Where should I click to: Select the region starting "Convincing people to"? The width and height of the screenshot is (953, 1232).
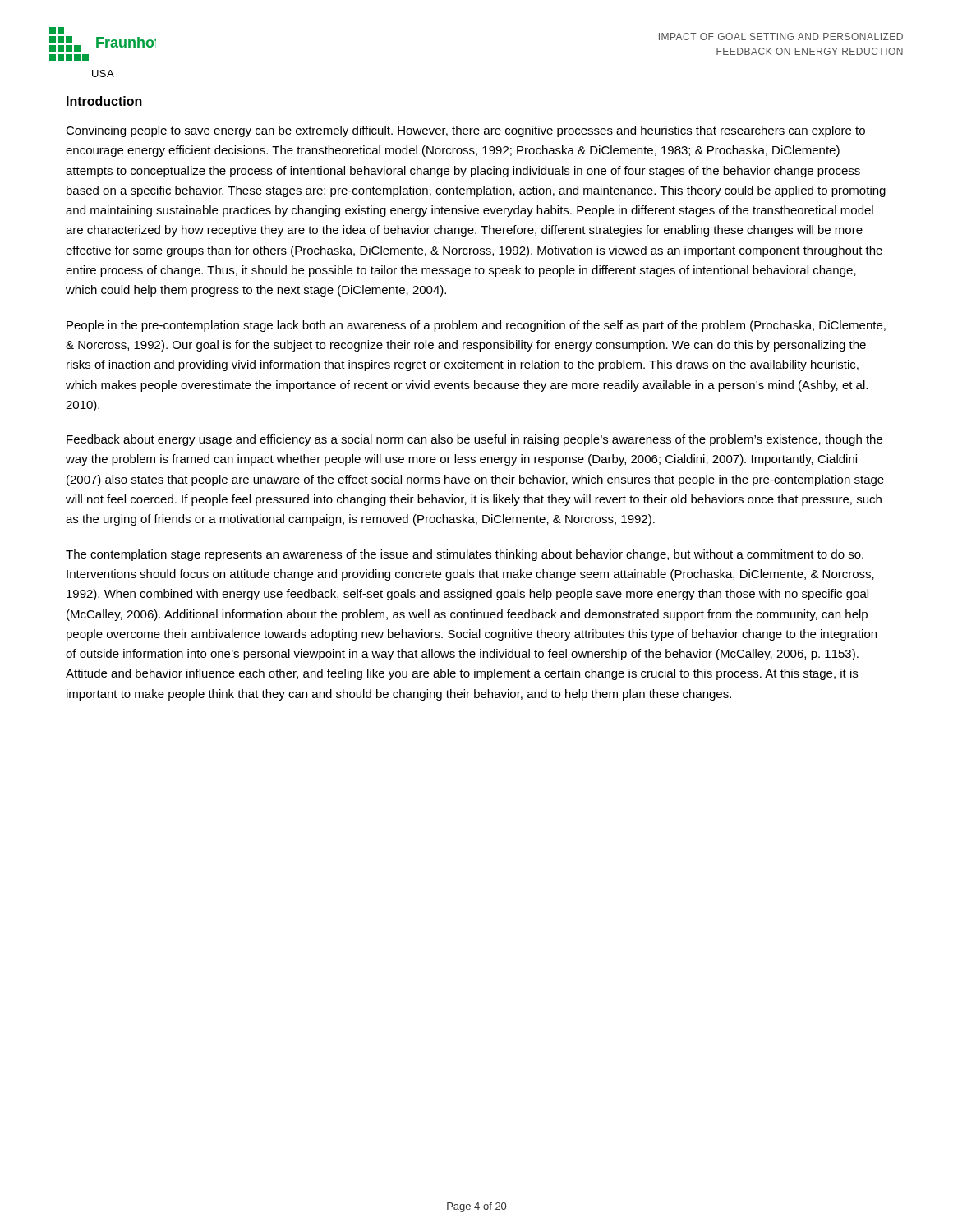click(x=476, y=210)
